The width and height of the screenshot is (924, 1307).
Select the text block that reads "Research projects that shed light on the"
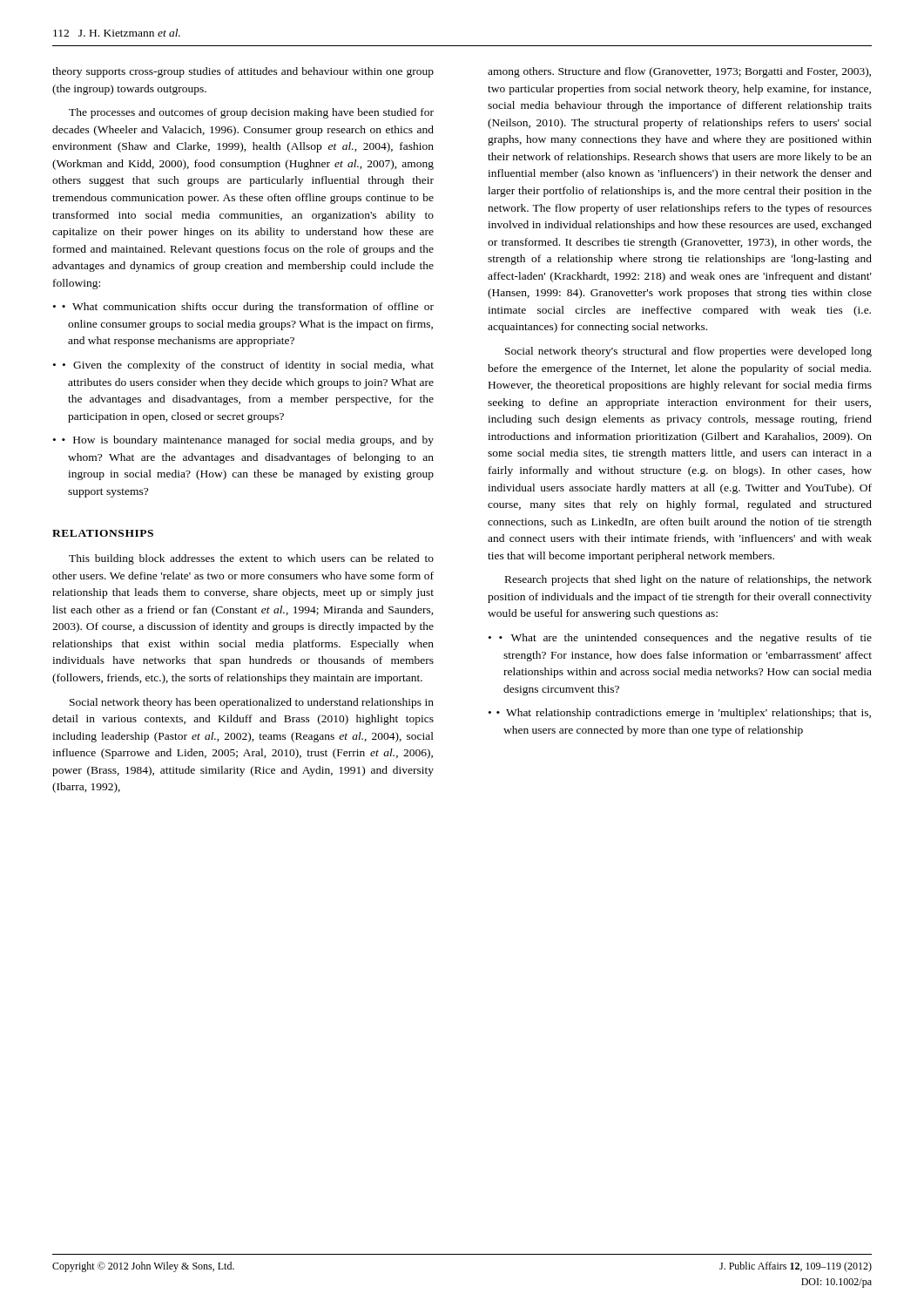[x=680, y=597]
